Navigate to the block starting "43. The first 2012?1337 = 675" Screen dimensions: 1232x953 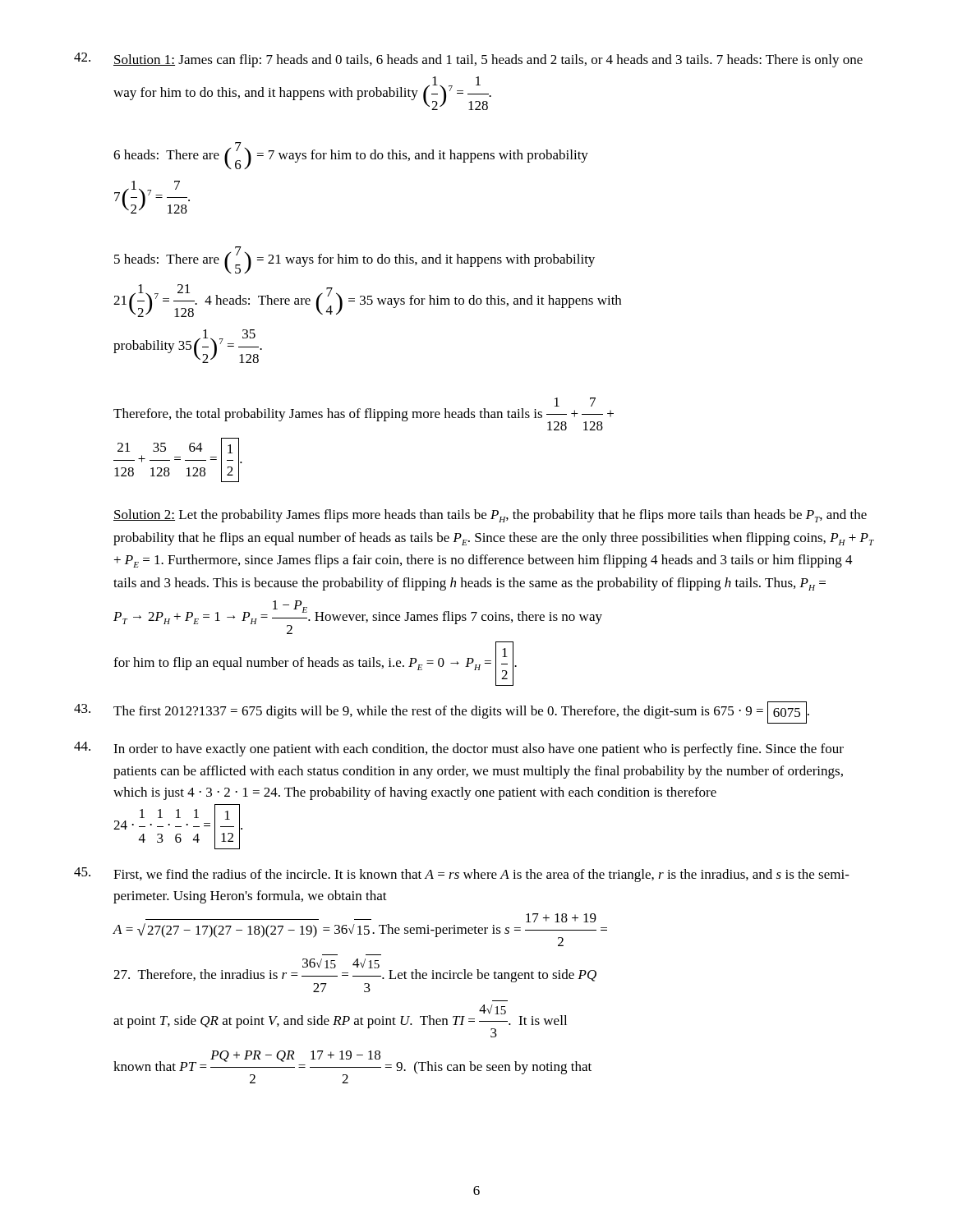476,712
